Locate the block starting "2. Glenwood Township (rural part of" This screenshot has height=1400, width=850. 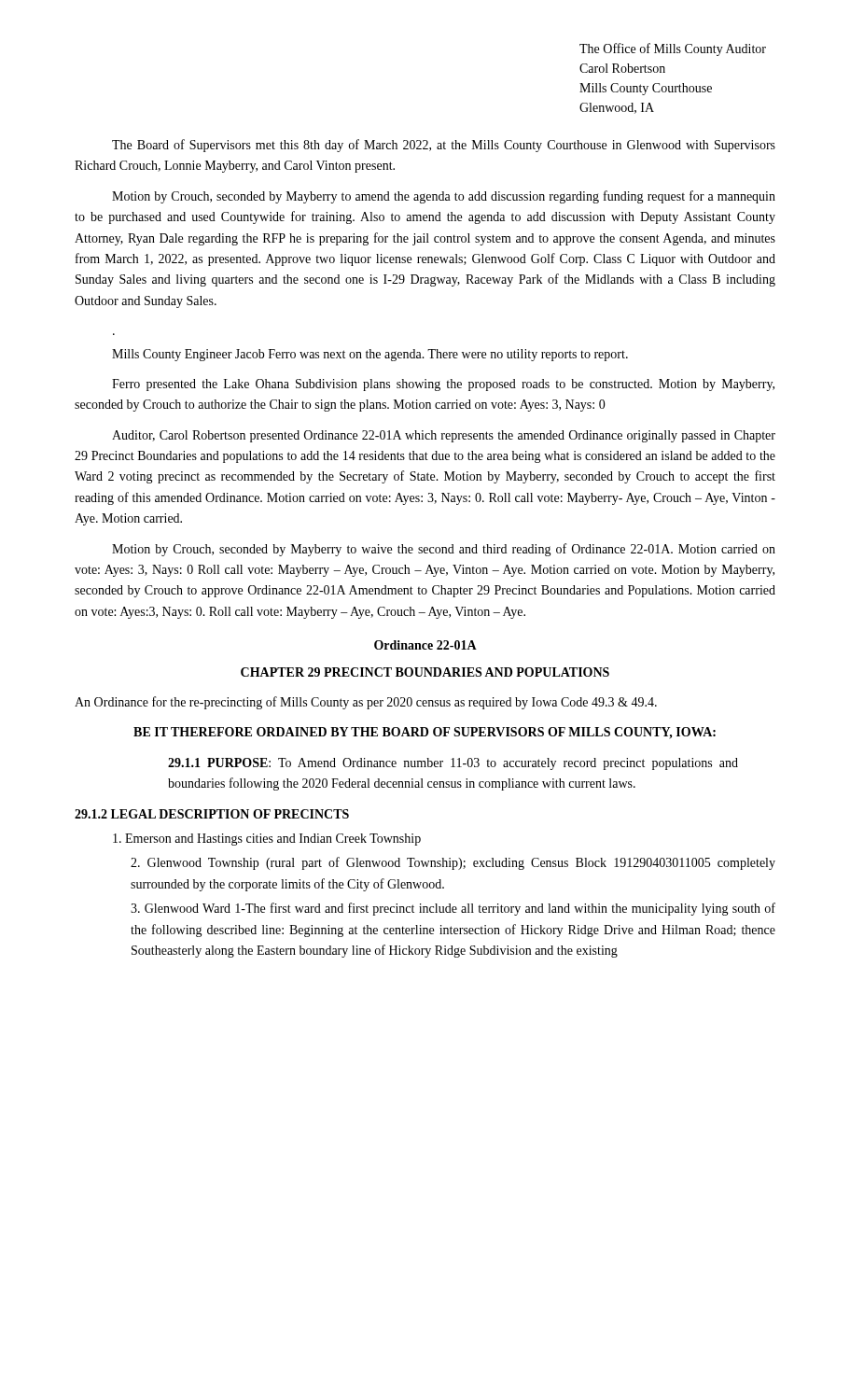(x=453, y=874)
